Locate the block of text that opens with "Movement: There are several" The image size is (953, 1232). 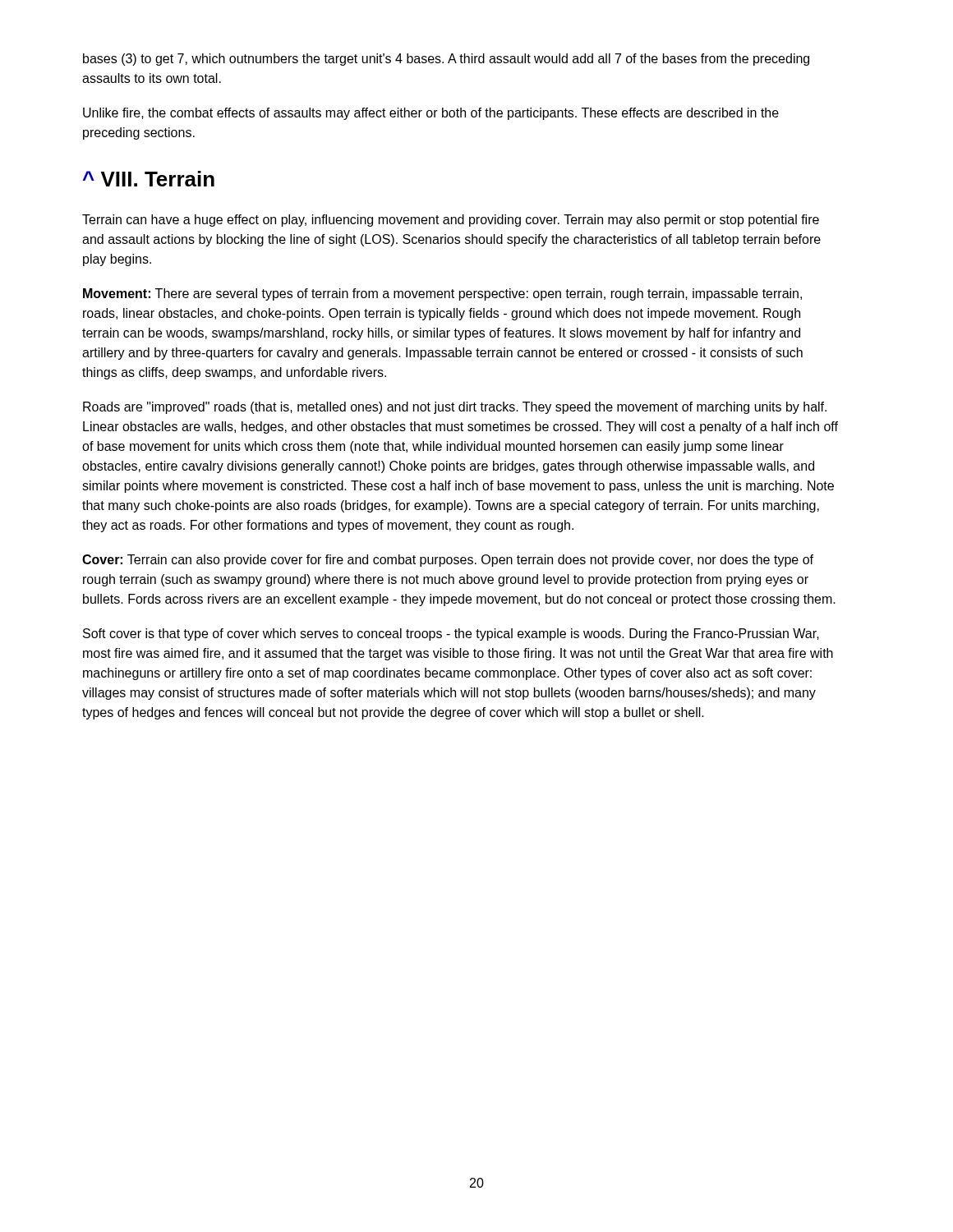click(x=460, y=333)
